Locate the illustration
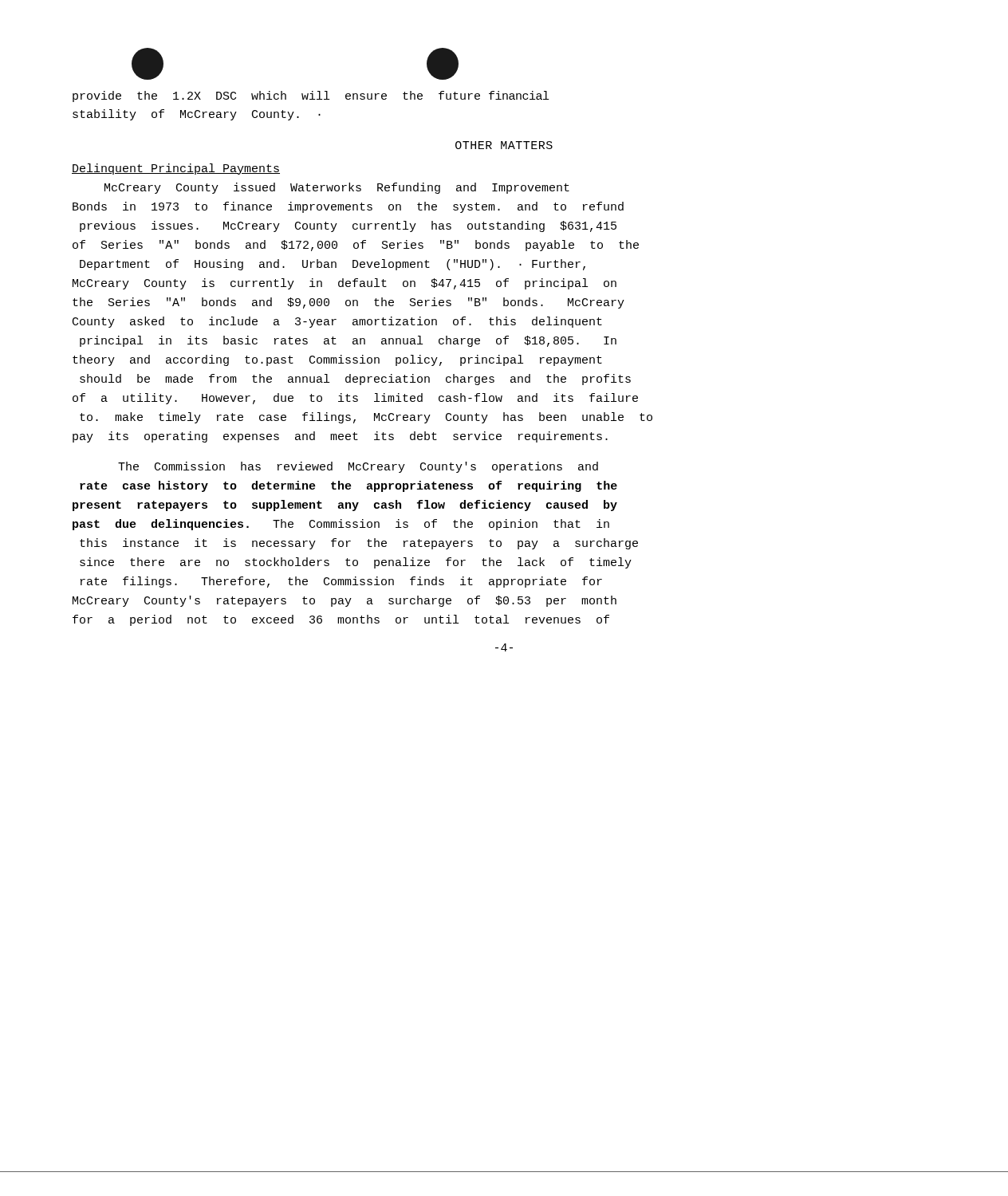The height and width of the screenshot is (1196, 1008). click(x=504, y=64)
